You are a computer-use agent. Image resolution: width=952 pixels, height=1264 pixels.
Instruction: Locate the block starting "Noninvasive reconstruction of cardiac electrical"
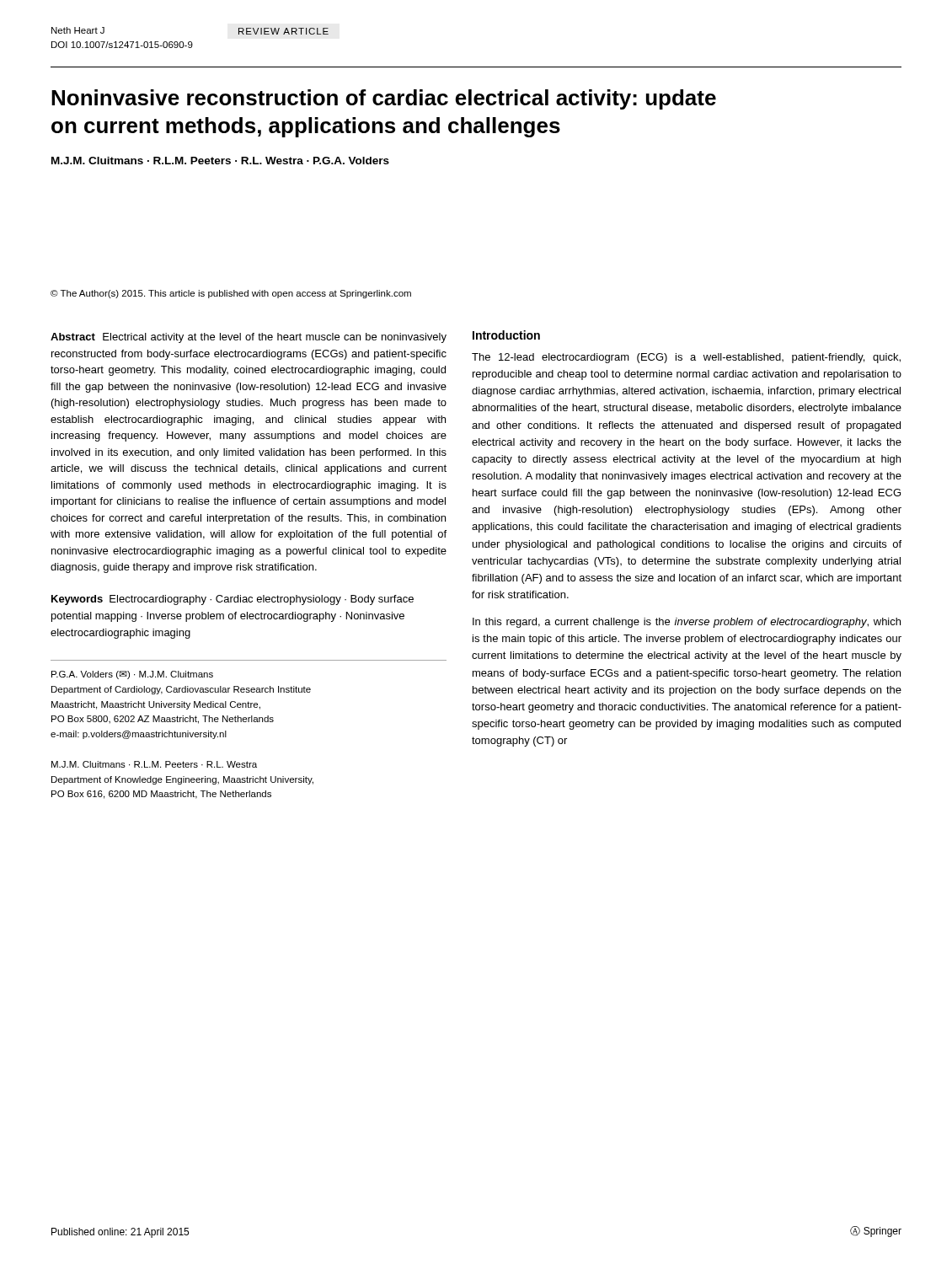click(383, 111)
